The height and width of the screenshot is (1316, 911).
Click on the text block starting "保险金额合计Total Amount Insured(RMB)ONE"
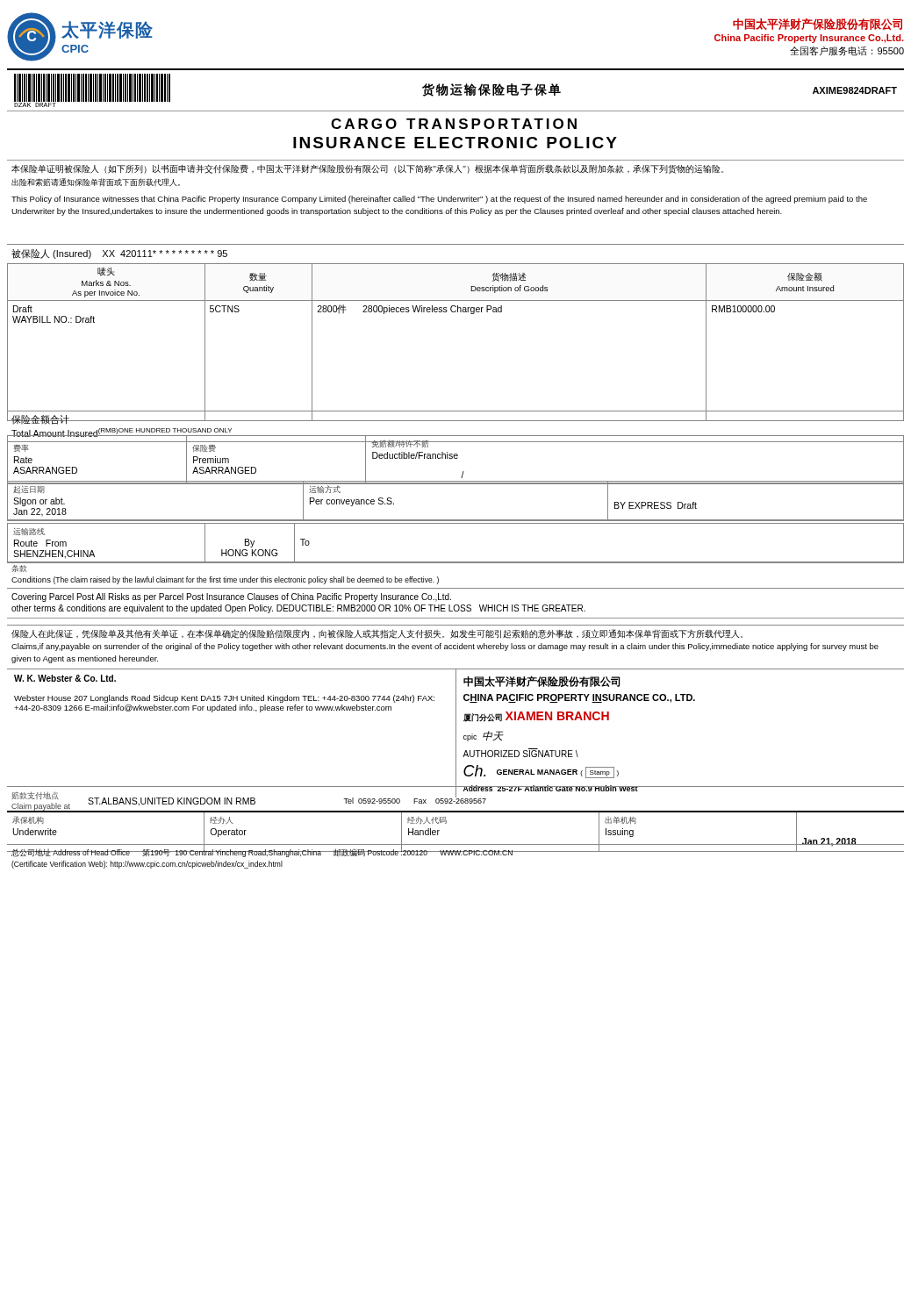pyautogui.click(x=122, y=426)
